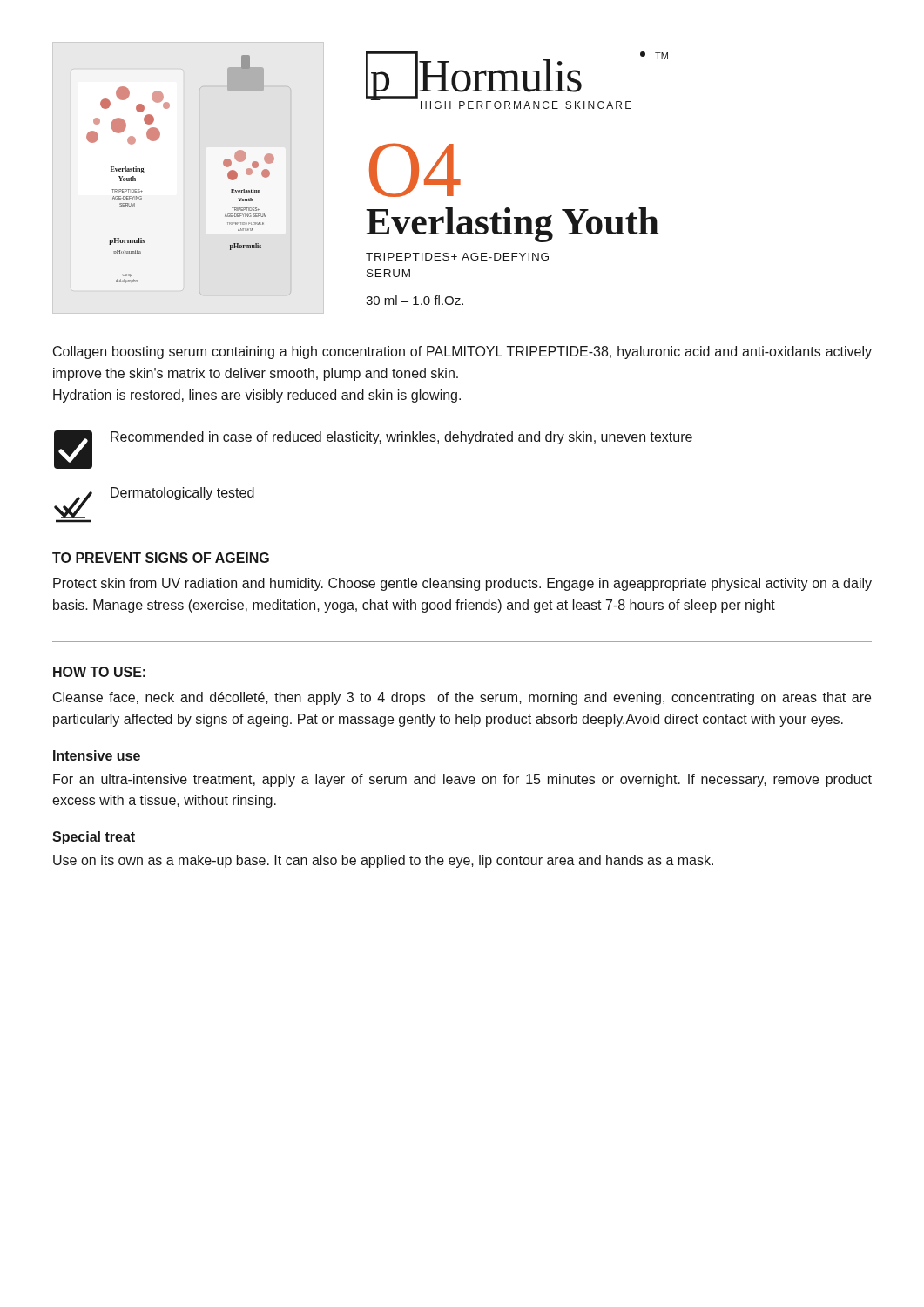
Task: Select the list item containing "Recommended in case of reduced"
Action: [373, 451]
